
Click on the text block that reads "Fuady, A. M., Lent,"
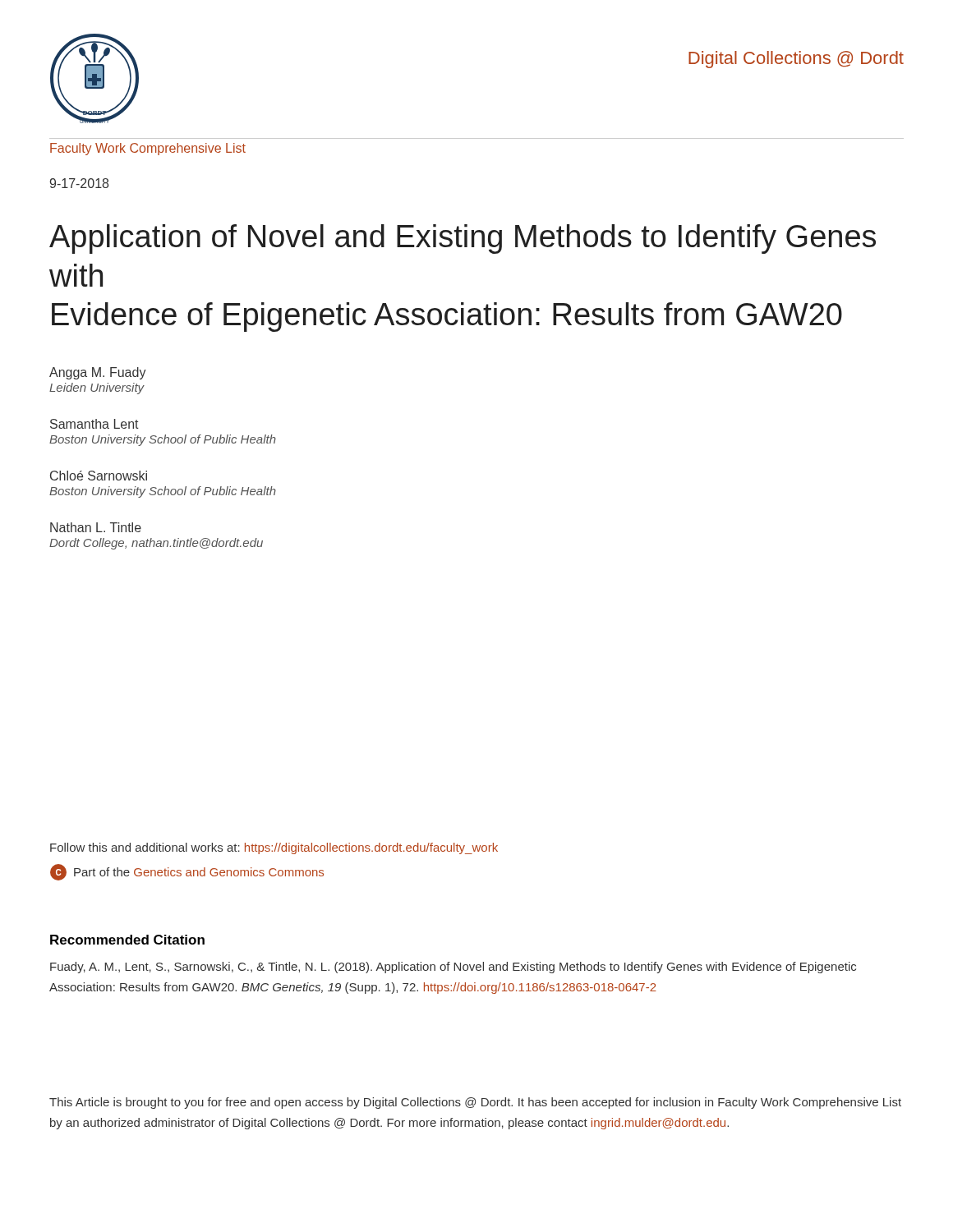tap(453, 976)
